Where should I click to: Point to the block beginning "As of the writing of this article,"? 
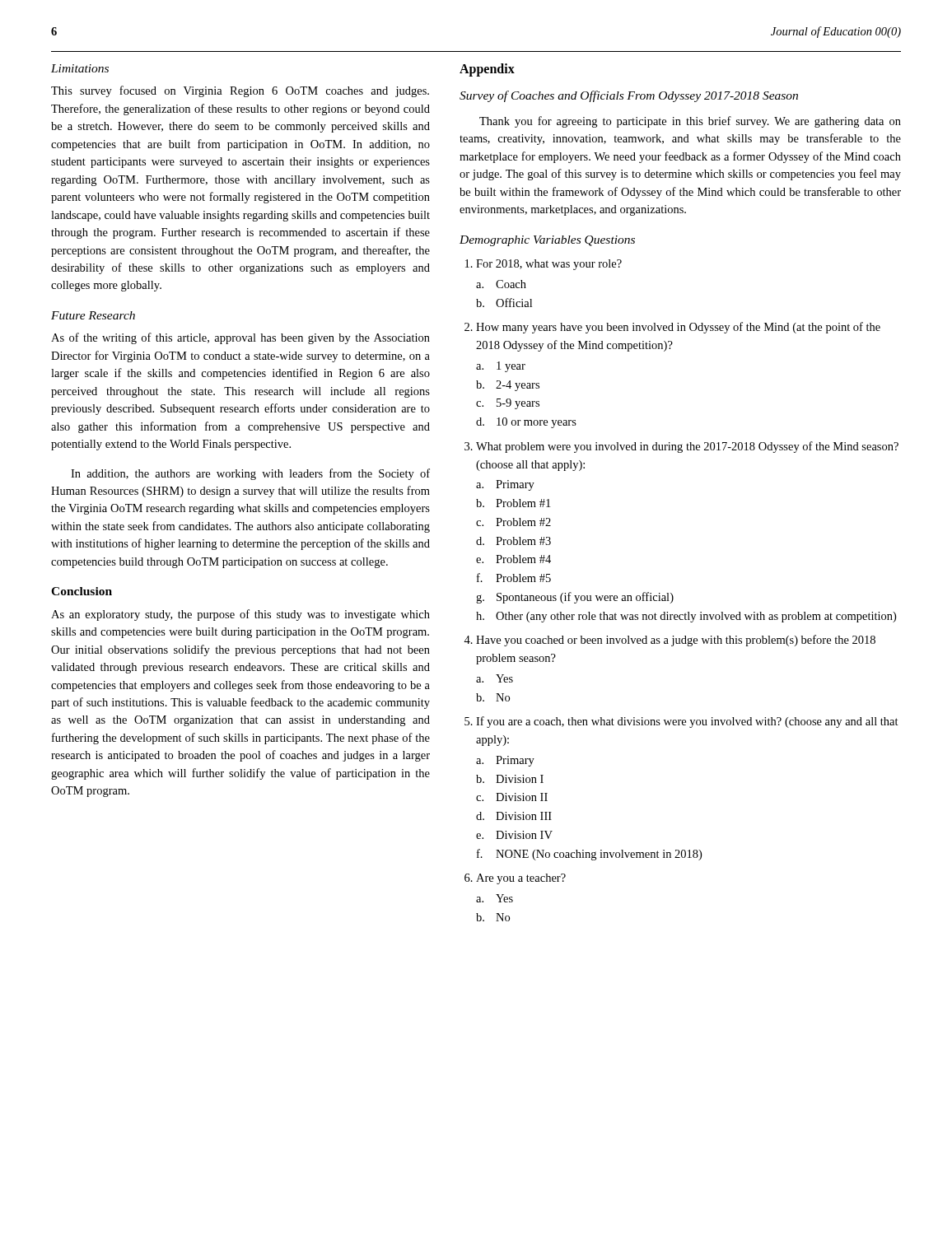pyautogui.click(x=240, y=391)
